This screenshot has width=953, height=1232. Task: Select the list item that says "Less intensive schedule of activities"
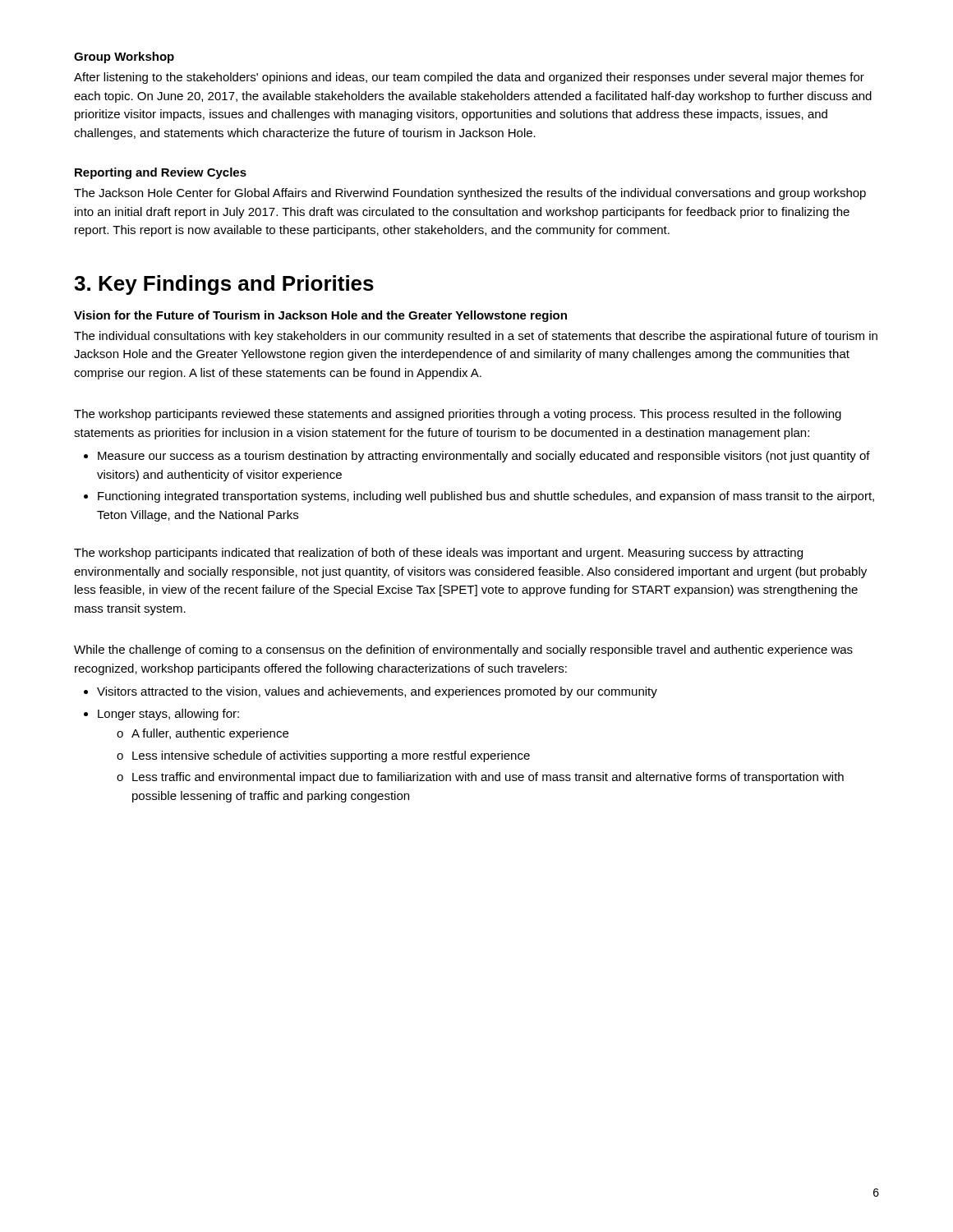331,755
